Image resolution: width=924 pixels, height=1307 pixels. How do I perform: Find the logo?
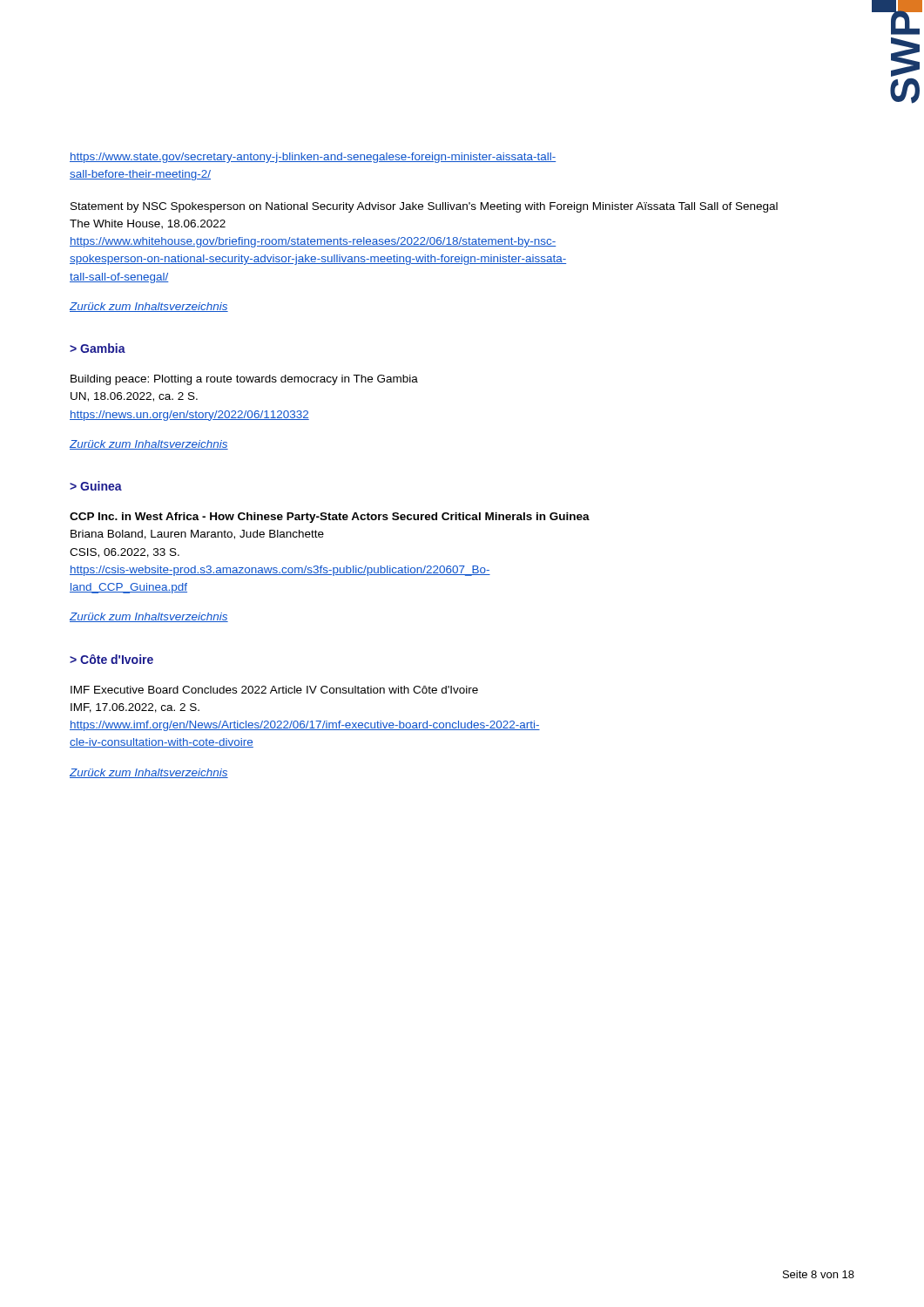[889, 57]
